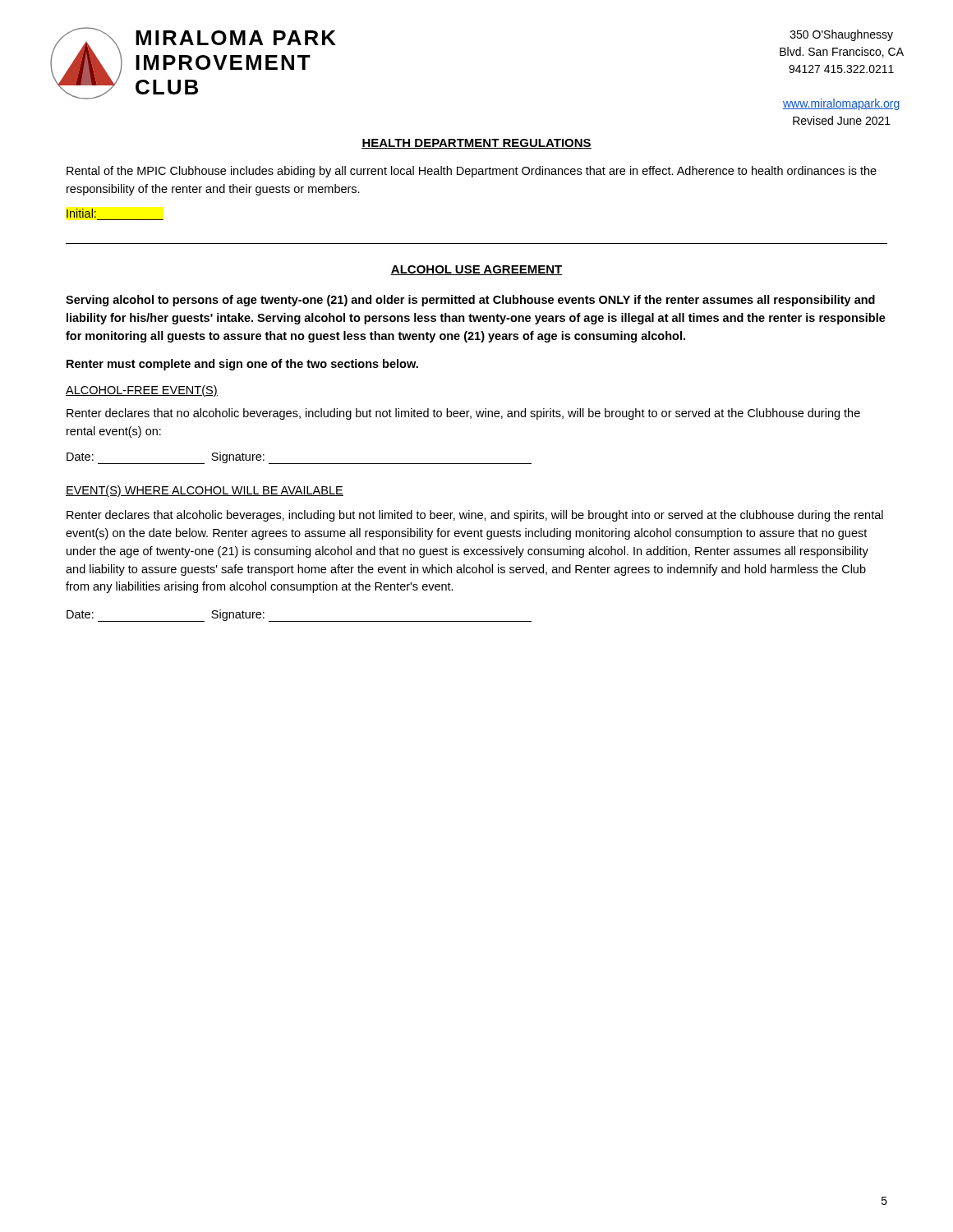953x1232 pixels.
Task: Find the text block with the text "Renter declares that alcoholic beverages, including but not"
Action: 475,551
